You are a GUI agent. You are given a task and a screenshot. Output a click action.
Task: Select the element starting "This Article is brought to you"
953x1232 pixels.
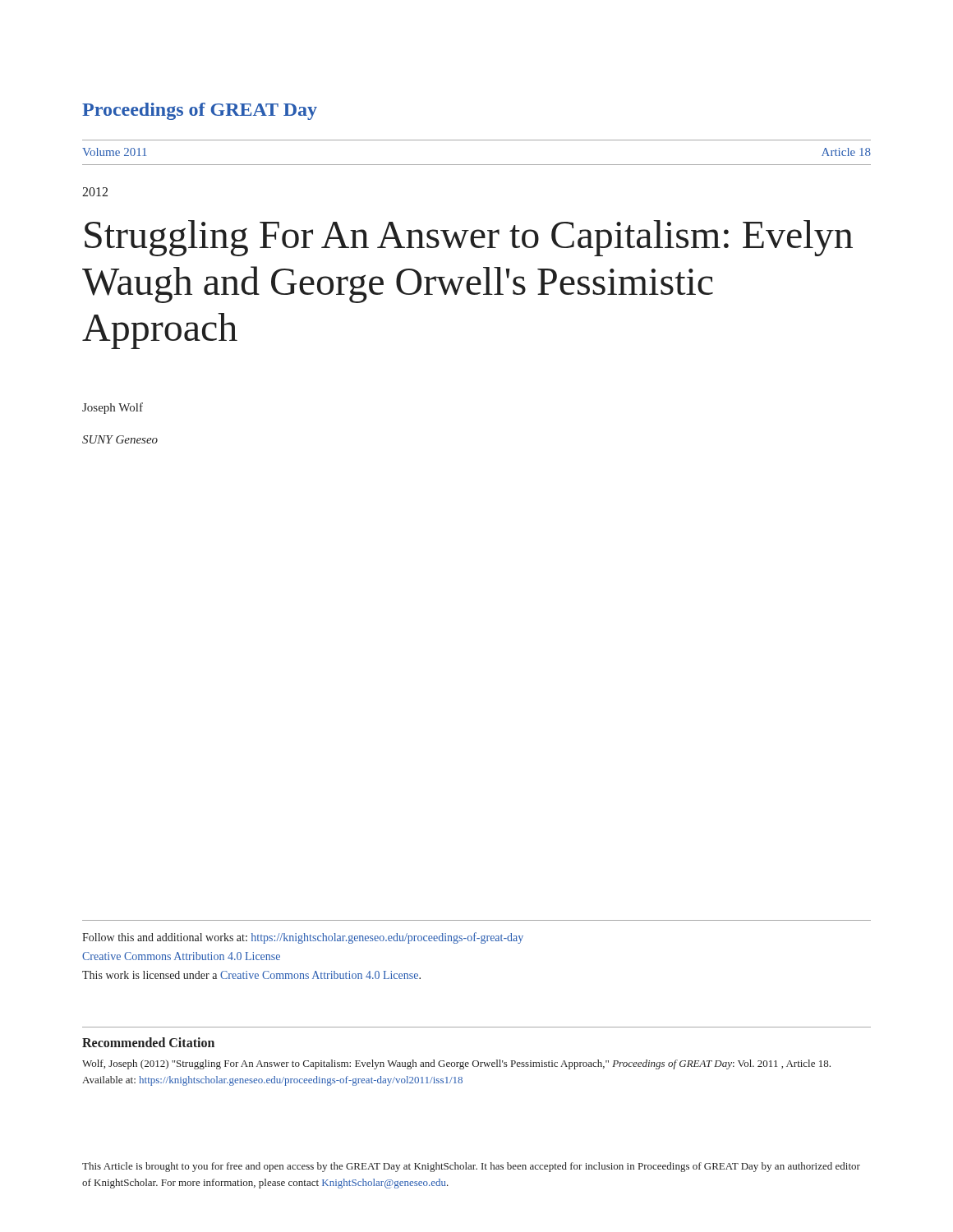coord(471,1174)
